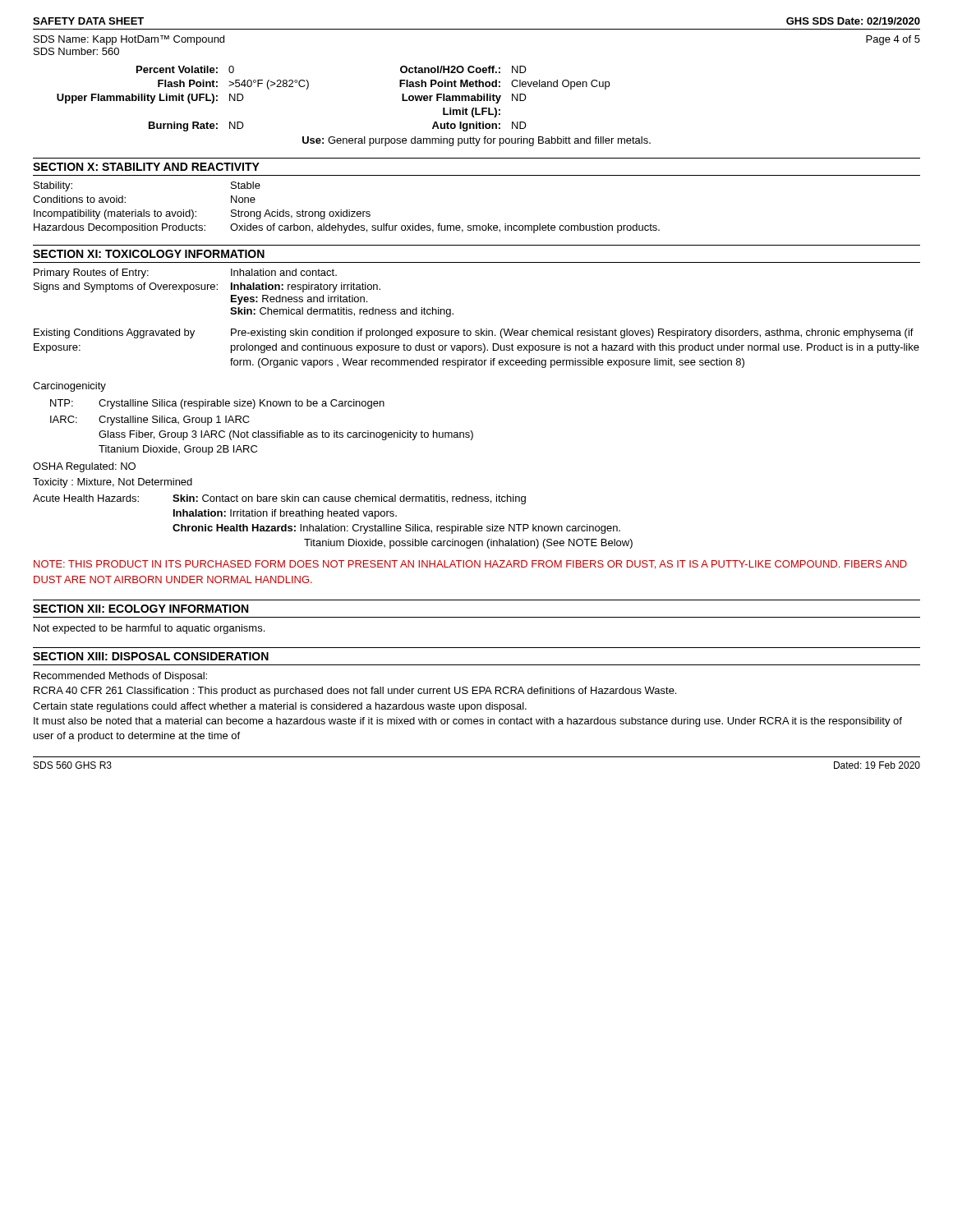
Task: Find the block on this page that starts "Carcinogenicity NTP: Crystalline Silica (respirable"
Action: [x=69, y=387]
